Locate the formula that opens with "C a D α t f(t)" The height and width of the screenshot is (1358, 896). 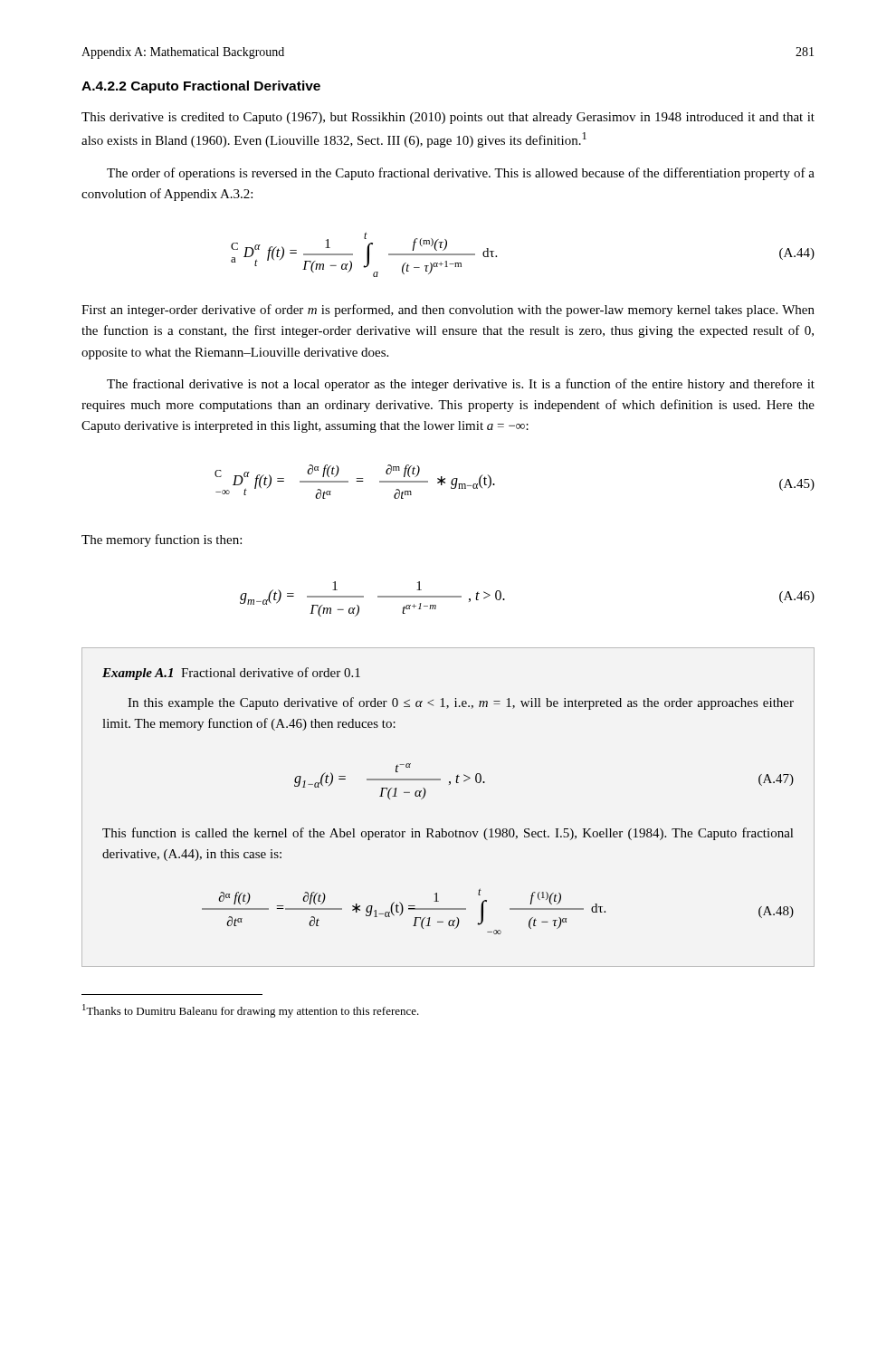(369, 254)
